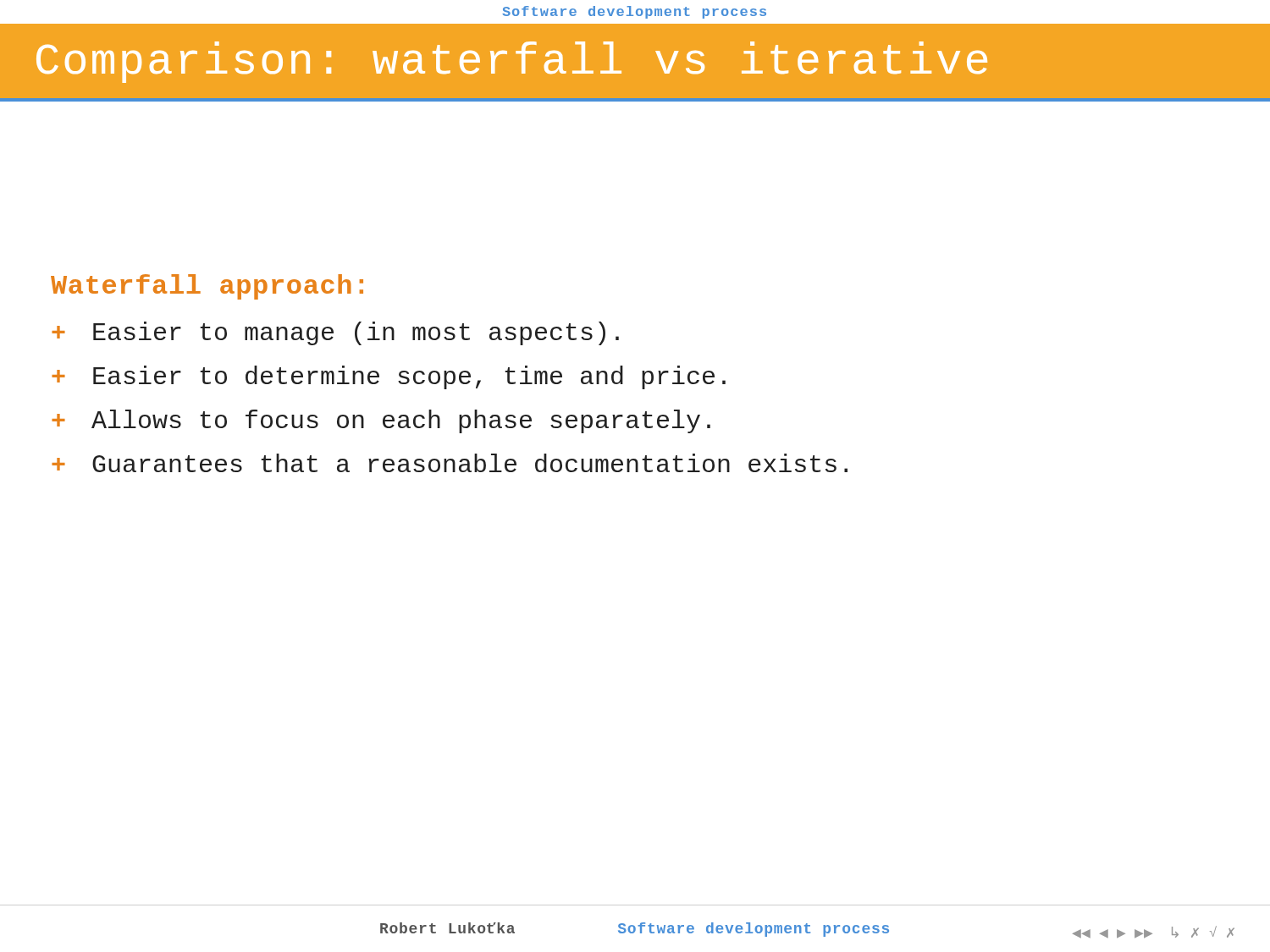Find the list item containing "+ Allows to focus on"
The image size is (1270, 952).
click(384, 421)
